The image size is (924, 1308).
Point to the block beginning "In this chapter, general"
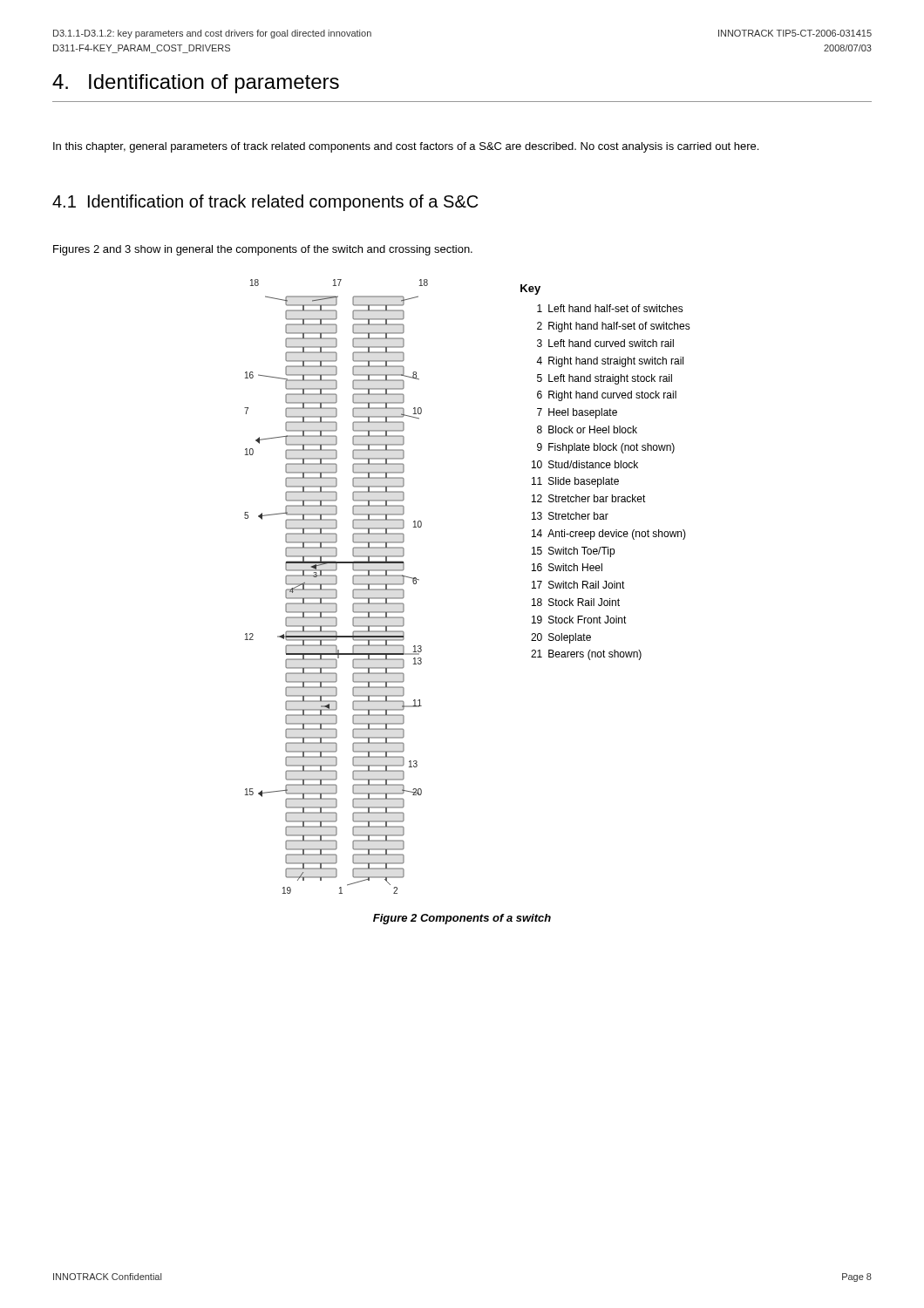(x=406, y=146)
